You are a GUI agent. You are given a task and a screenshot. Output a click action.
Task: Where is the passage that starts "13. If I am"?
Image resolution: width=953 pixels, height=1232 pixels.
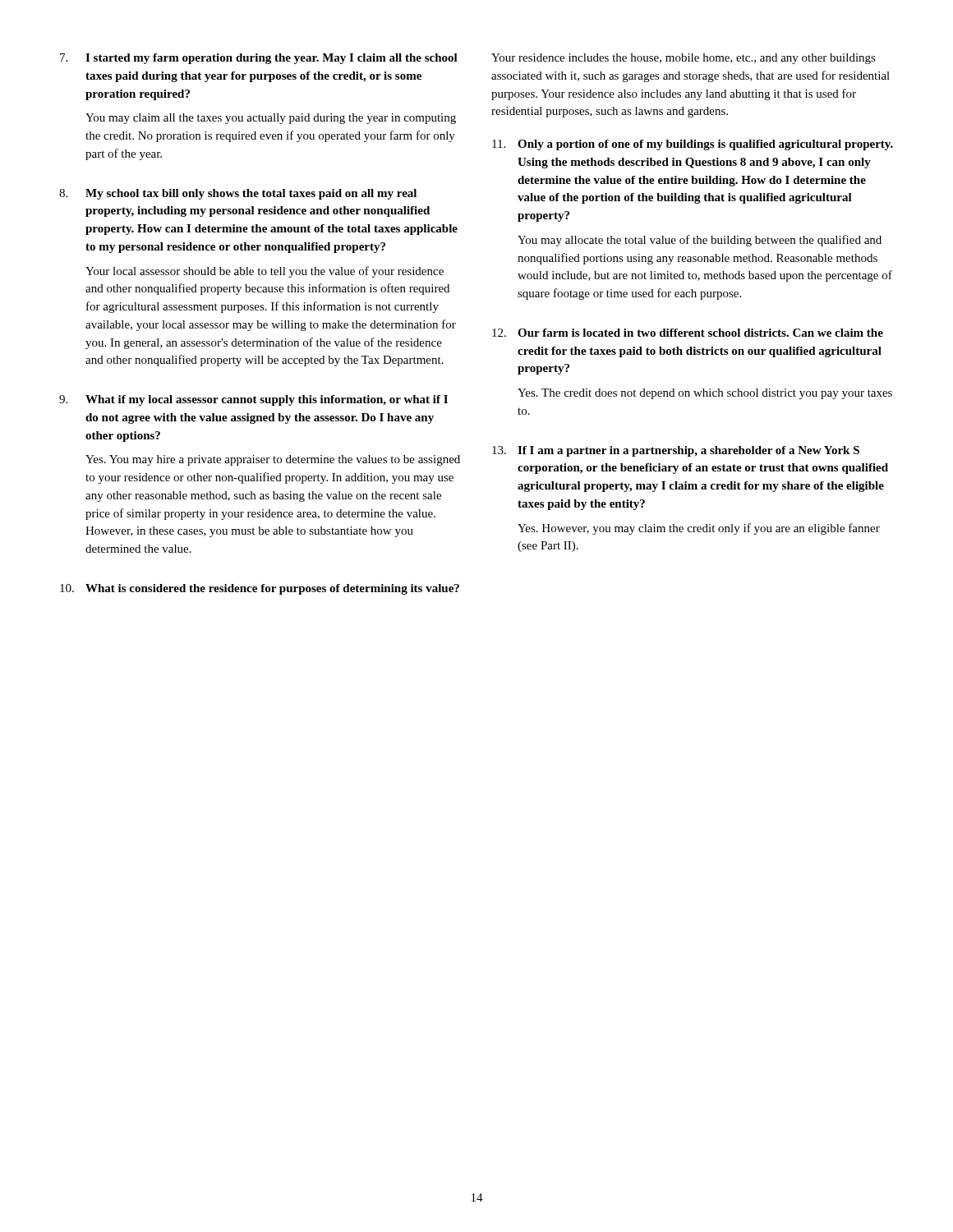point(676,451)
